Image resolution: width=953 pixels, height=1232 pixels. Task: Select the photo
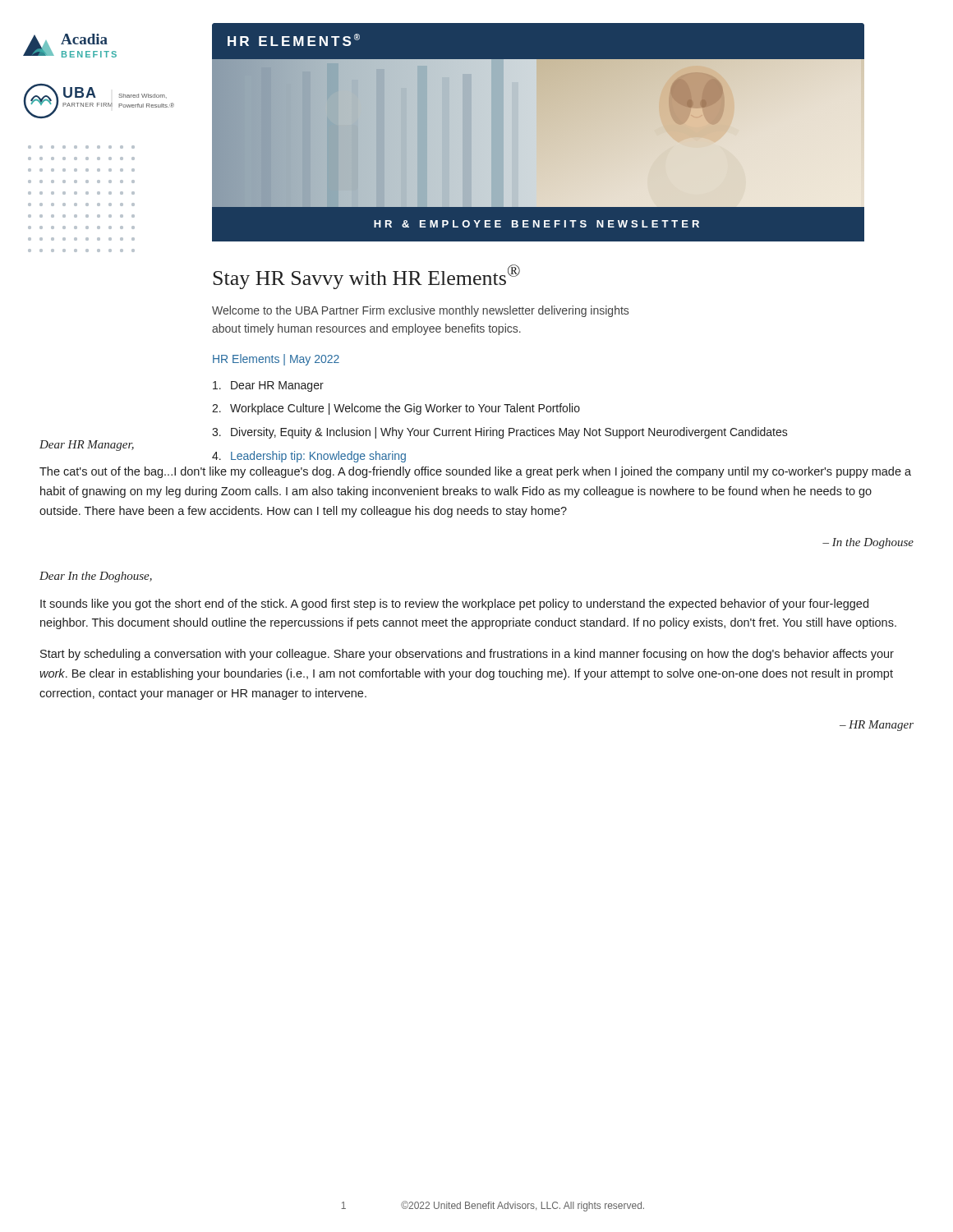click(x=538, y=132)
